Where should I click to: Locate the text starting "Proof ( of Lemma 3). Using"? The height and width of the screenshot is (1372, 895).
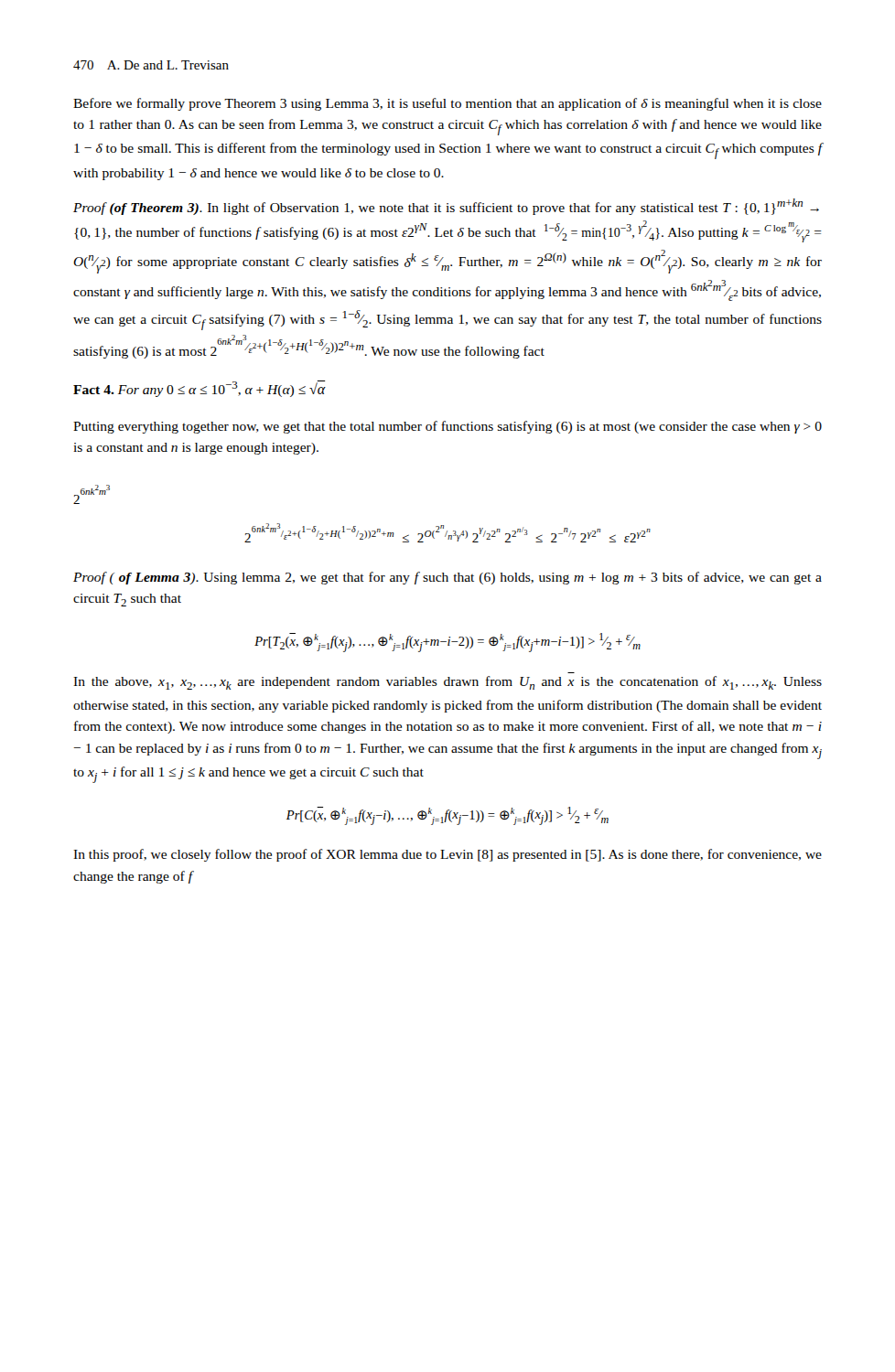[x=448, y=589]
